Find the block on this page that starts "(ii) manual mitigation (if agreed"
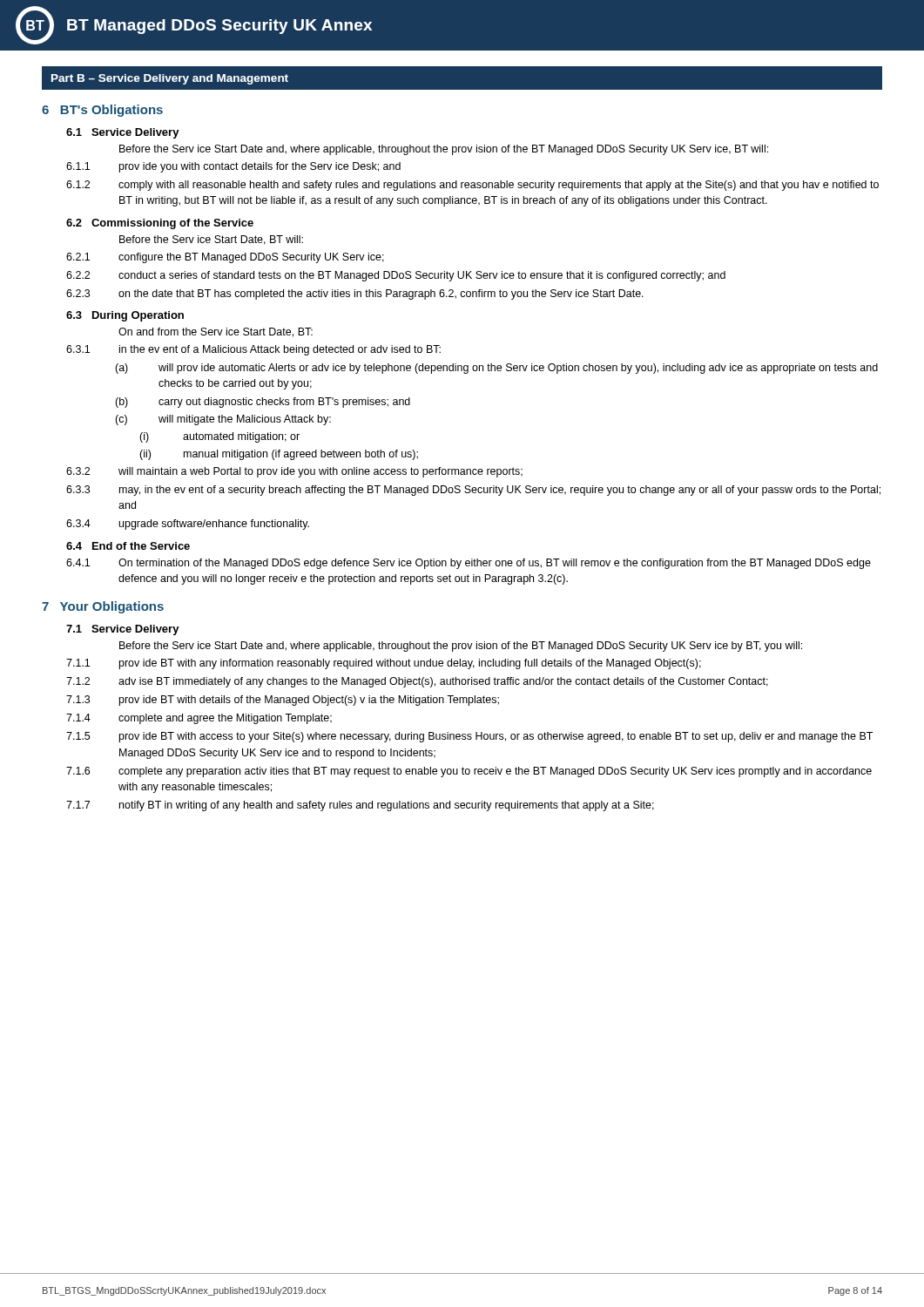The image size is (924, 1307). point(279,455)
